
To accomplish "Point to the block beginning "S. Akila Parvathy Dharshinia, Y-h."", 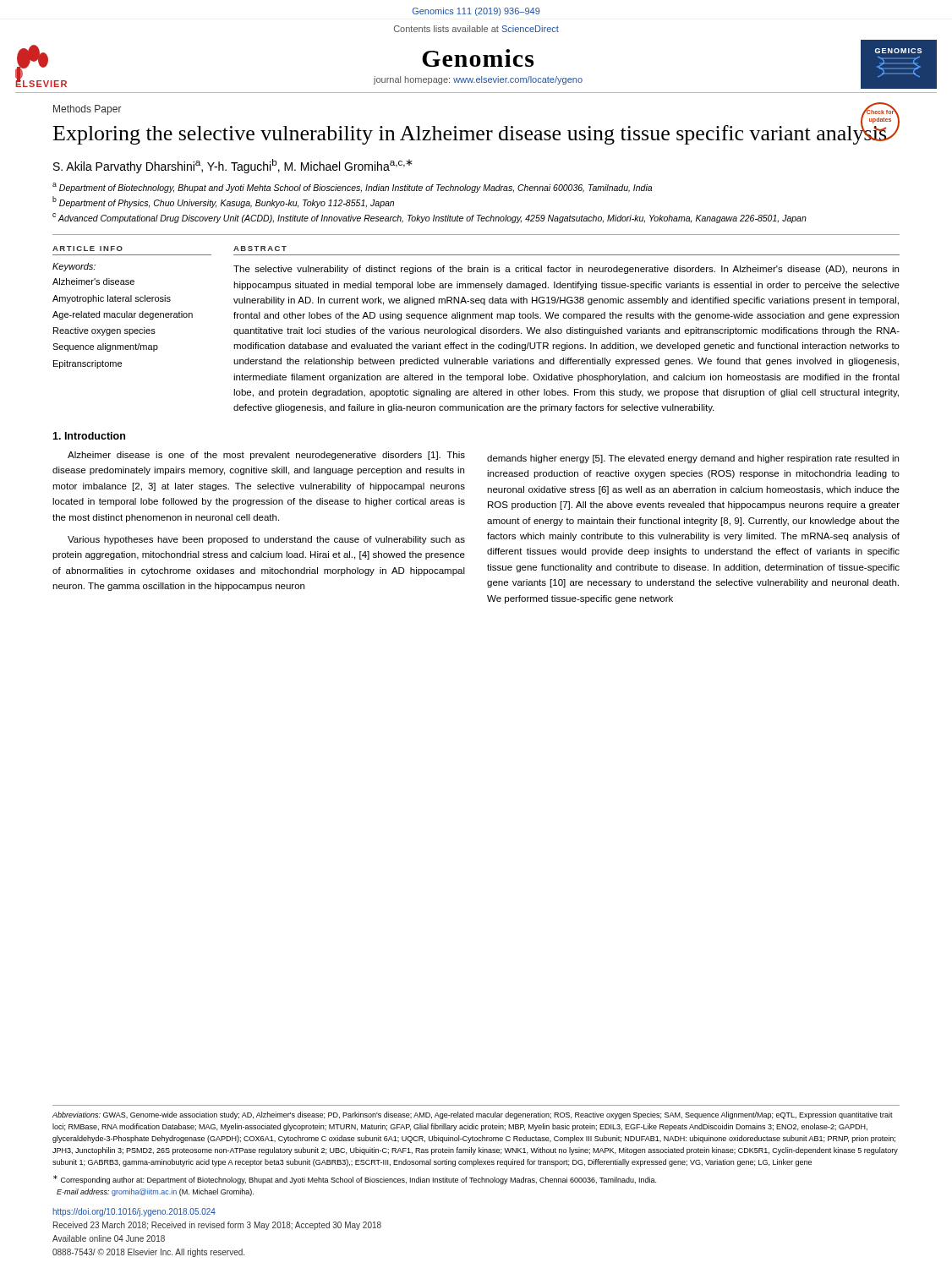I will [233, 164].
